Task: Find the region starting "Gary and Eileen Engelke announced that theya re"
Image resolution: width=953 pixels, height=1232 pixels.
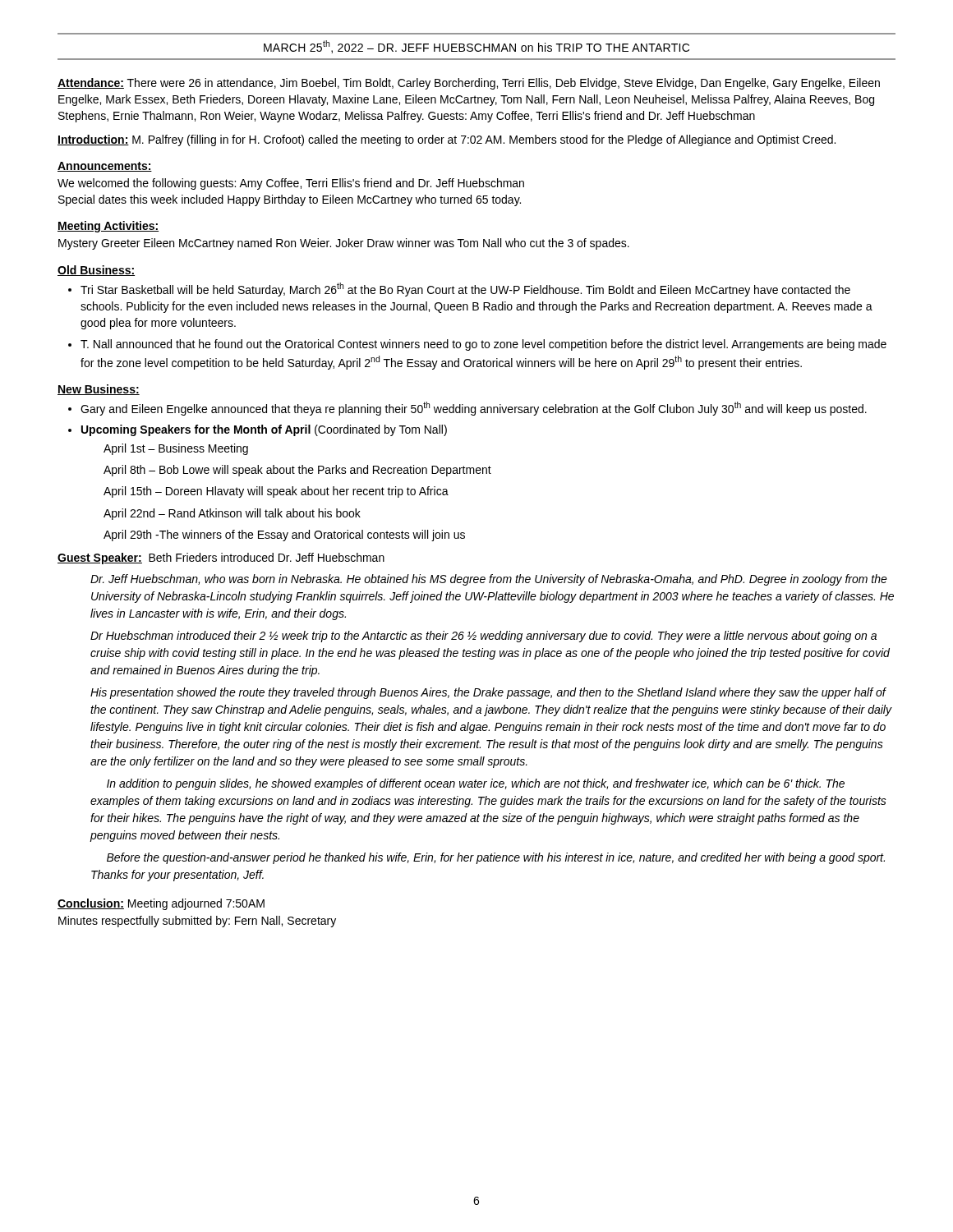Action: coord(474,407)
